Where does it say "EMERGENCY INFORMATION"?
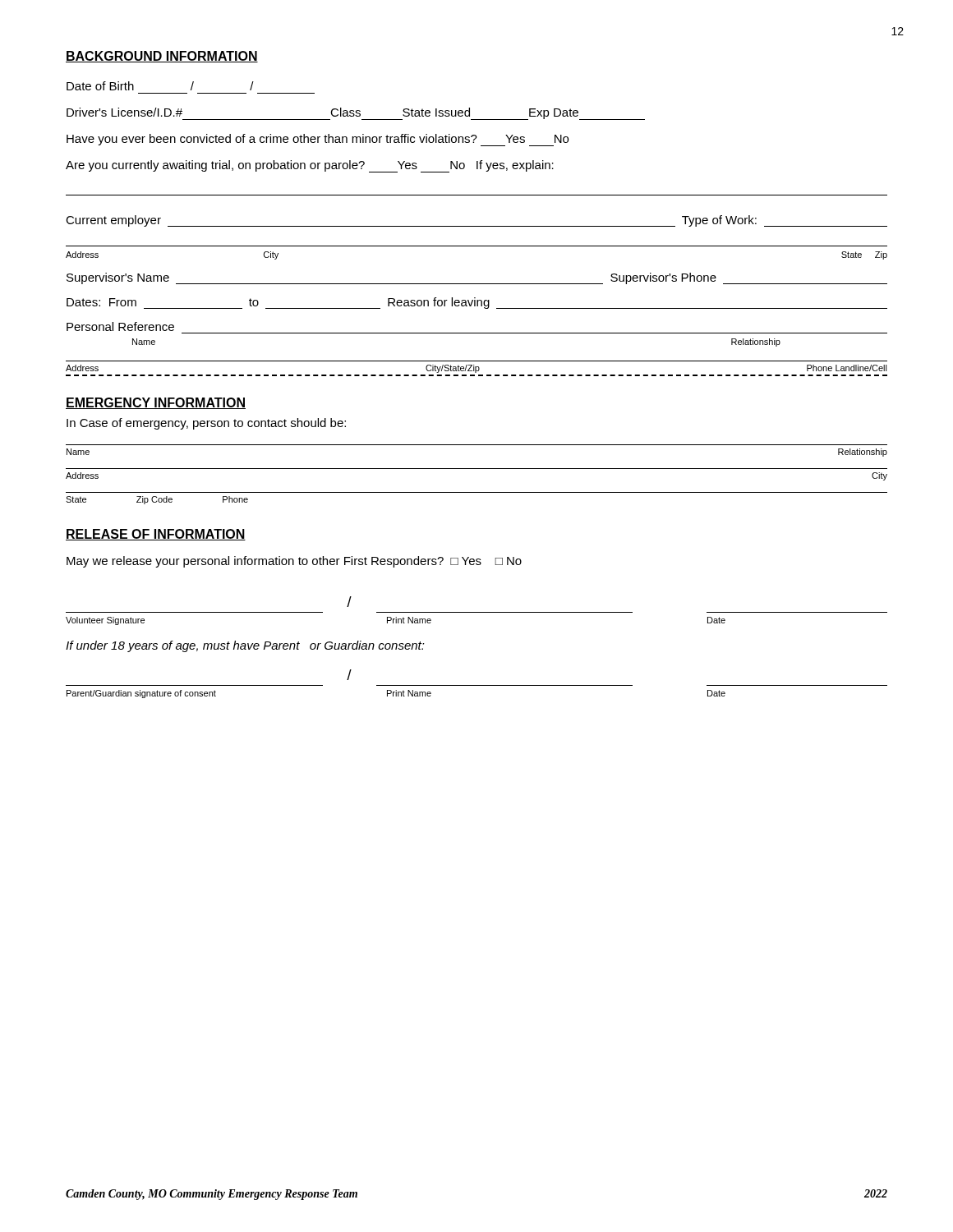 (156, 403)
